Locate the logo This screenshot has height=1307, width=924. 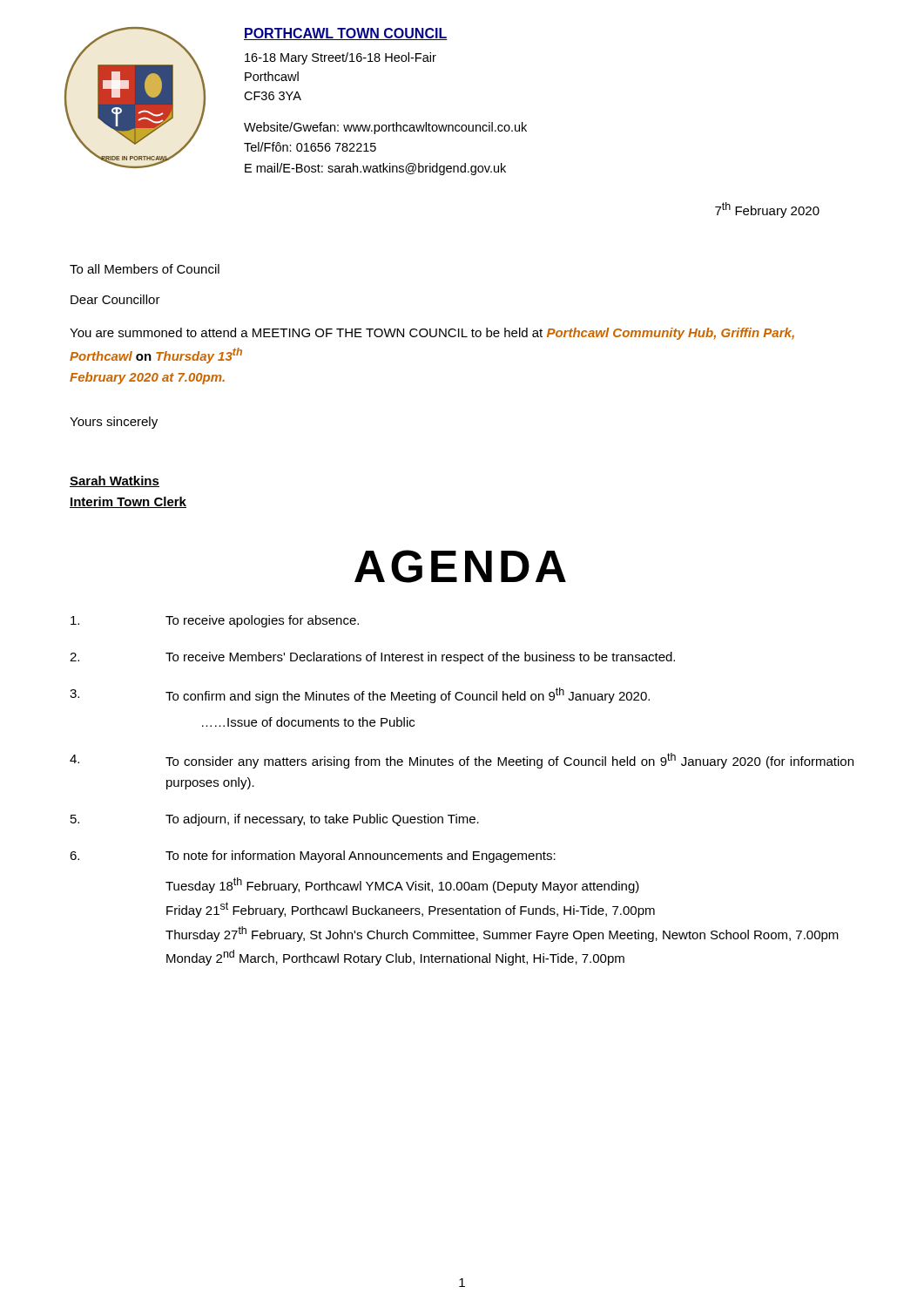coord(135,98)
